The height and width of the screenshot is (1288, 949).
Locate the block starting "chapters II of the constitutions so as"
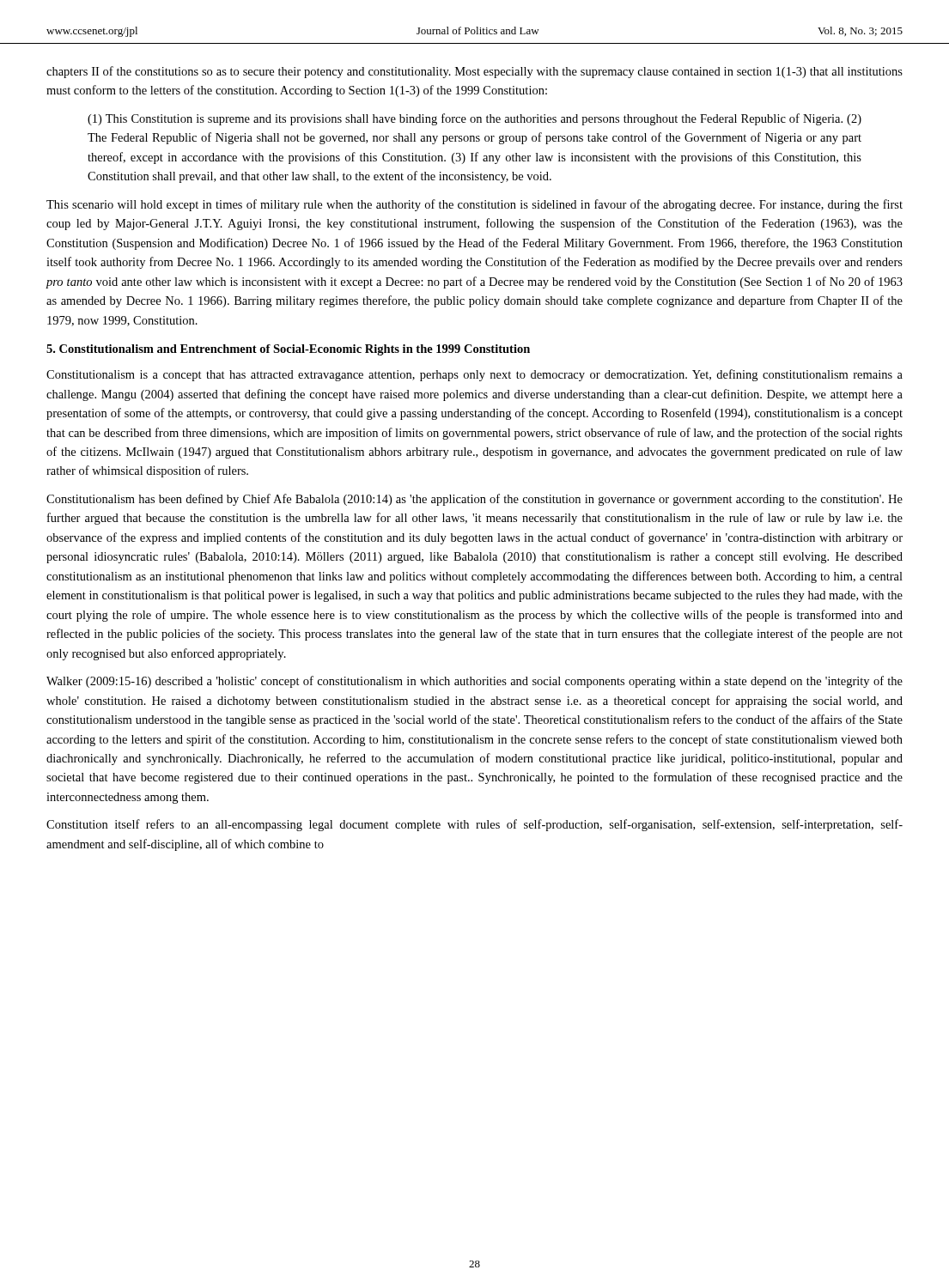coord(474,81)
